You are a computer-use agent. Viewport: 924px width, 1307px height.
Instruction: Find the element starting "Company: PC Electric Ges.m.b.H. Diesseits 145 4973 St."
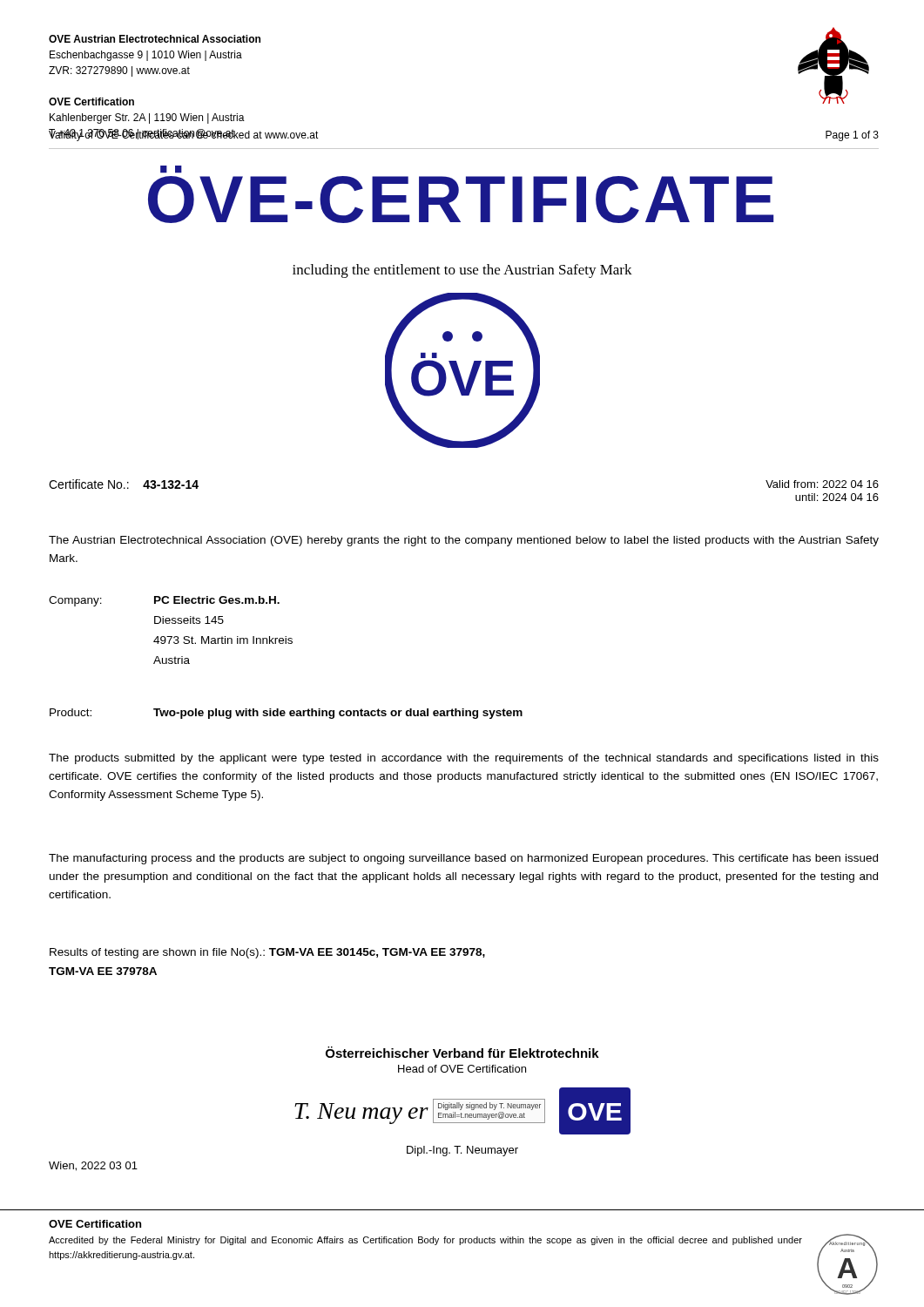164,601
